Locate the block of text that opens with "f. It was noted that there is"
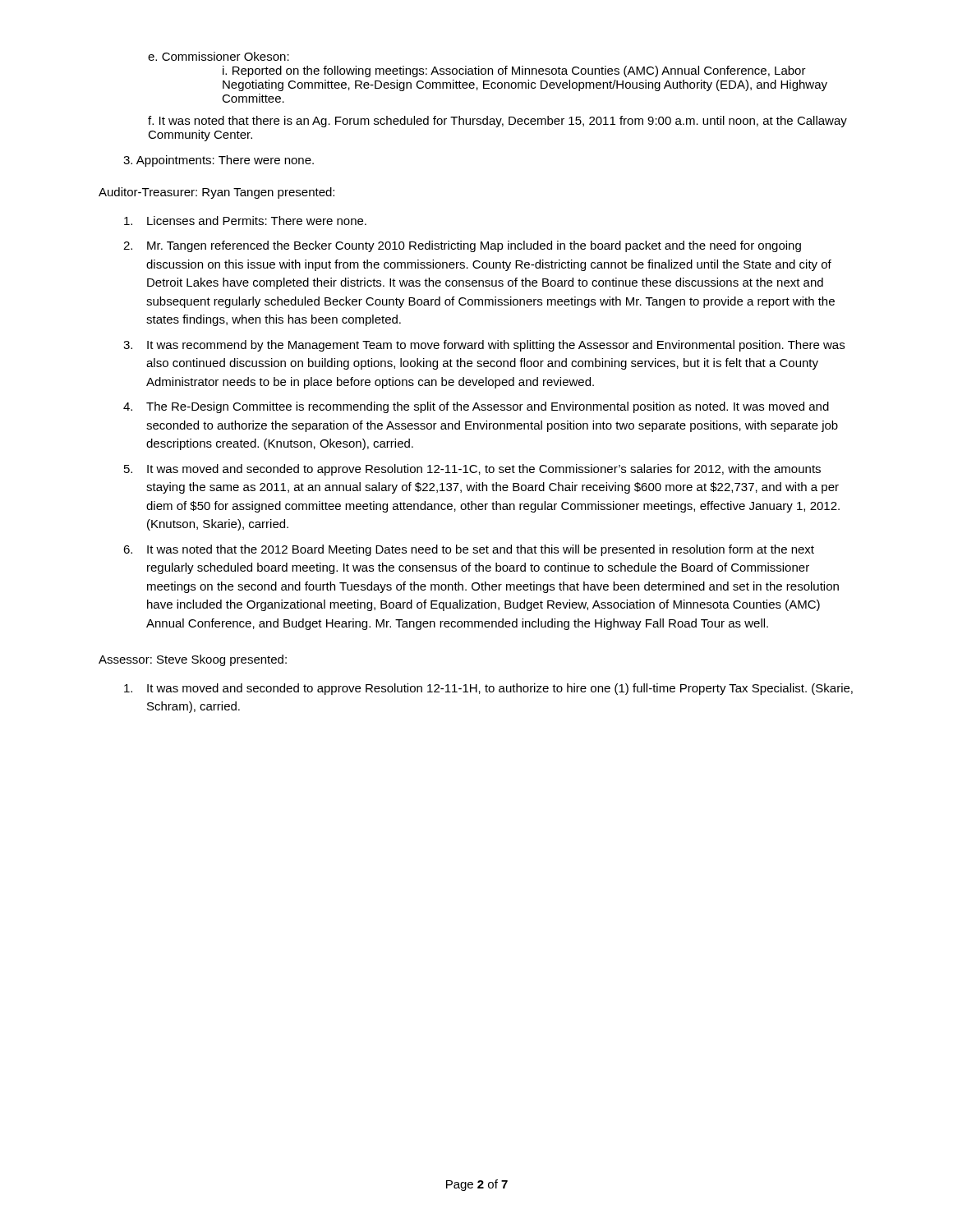 click(x=497, y=127)
